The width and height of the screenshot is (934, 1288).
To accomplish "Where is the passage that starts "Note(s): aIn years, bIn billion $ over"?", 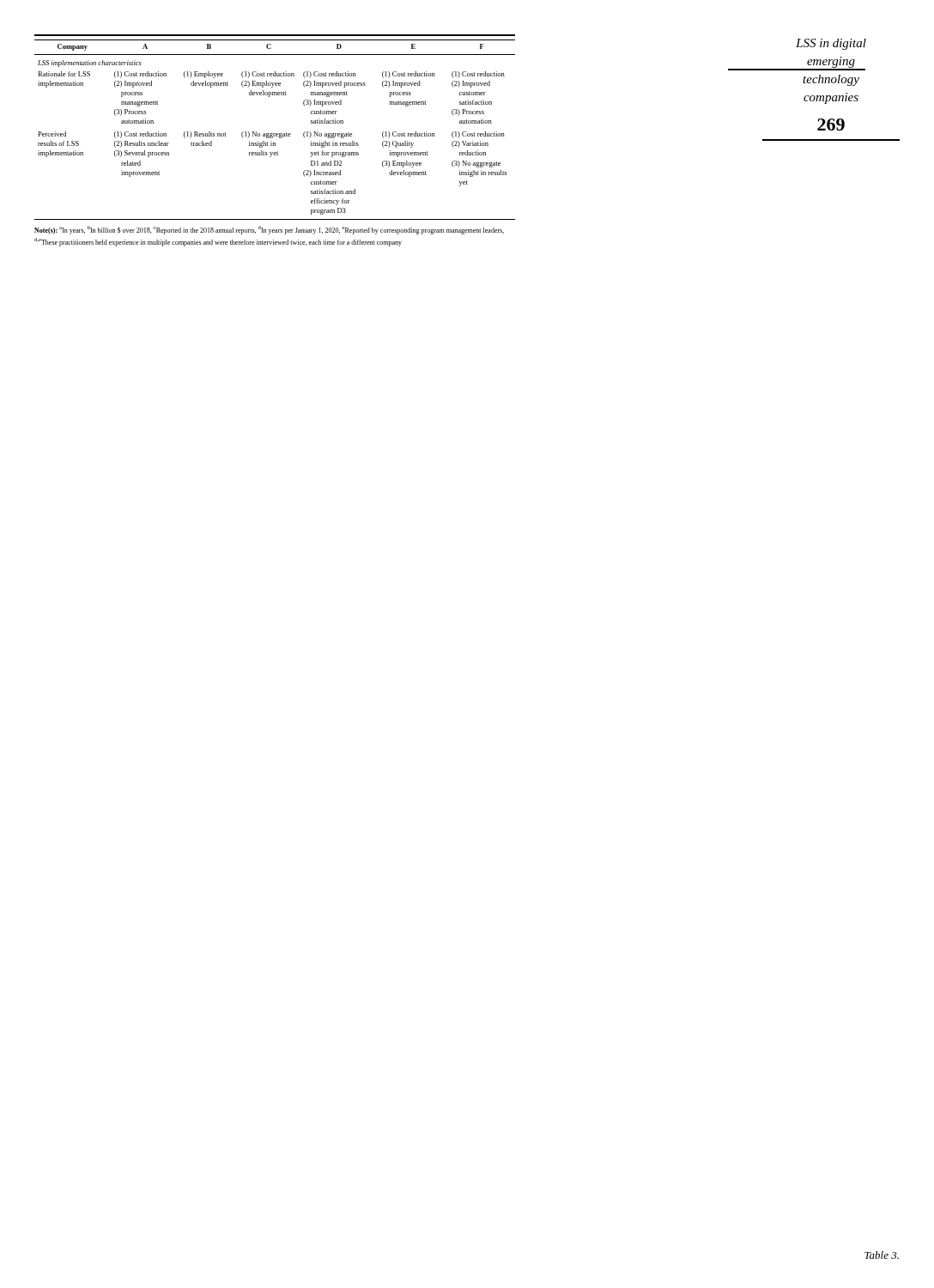I will click(269, 235).
